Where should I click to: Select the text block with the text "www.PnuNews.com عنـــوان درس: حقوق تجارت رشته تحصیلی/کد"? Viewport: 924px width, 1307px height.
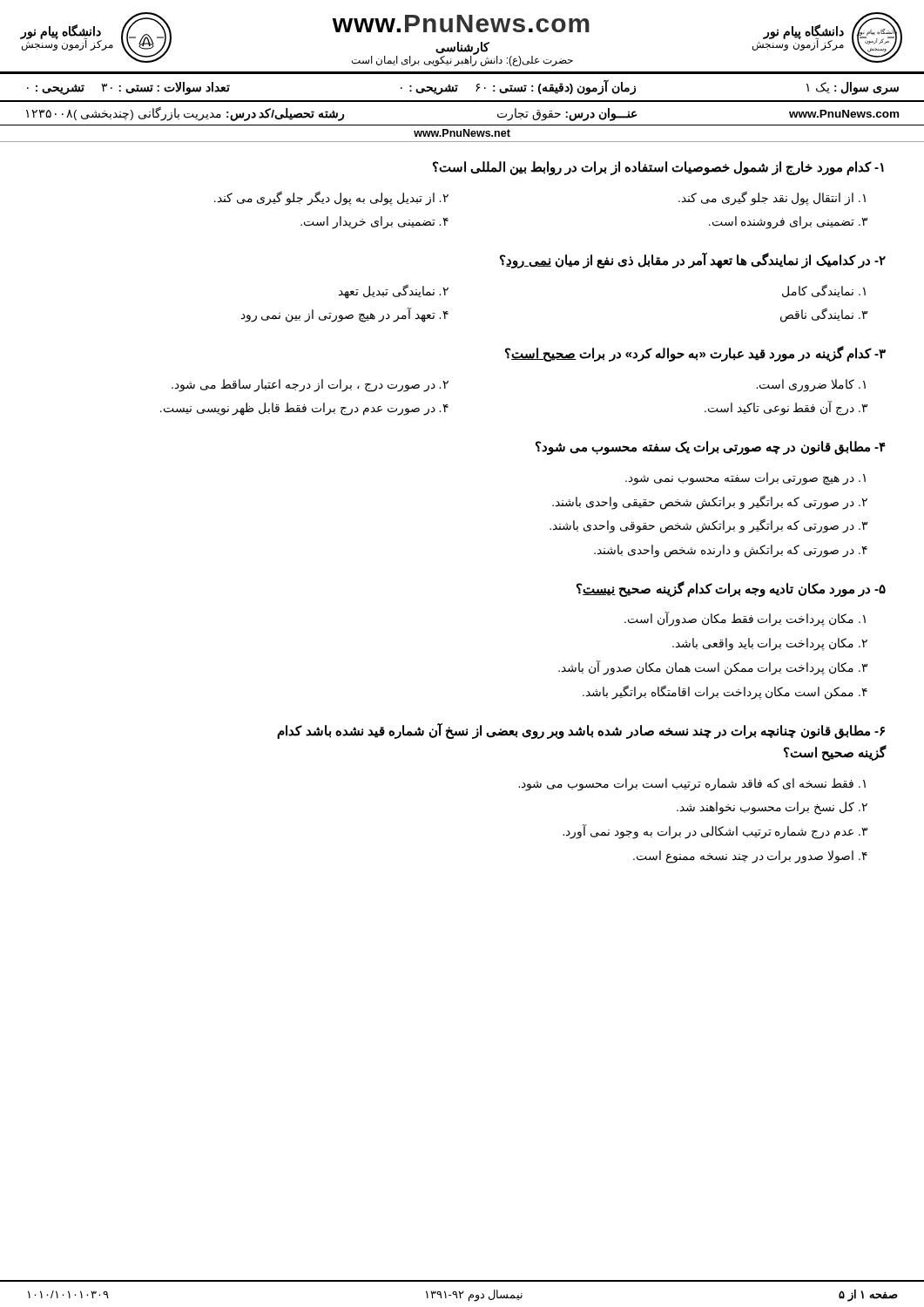[462, 113]
